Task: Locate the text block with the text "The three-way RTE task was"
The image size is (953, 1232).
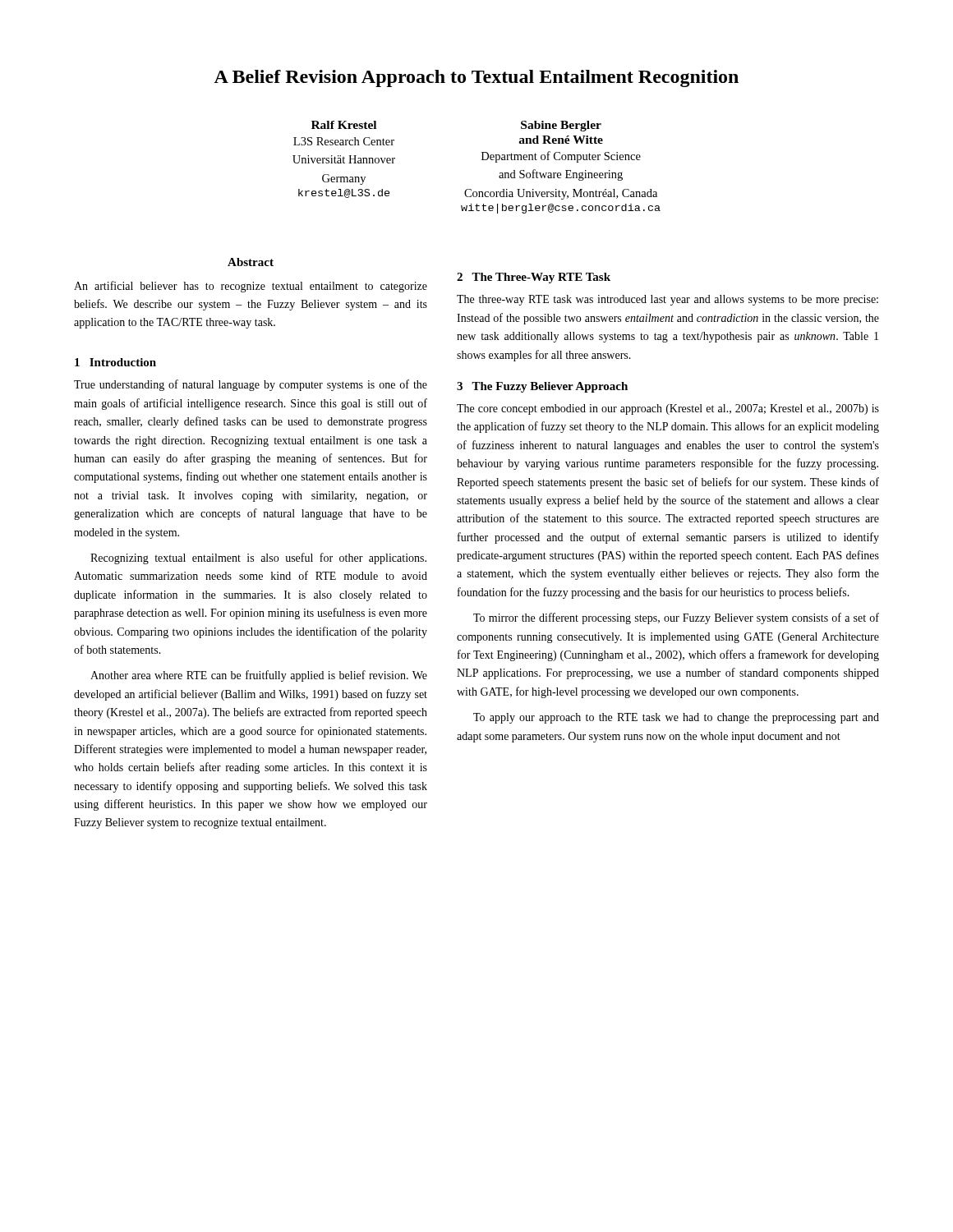Action: [x=668, y=328]
